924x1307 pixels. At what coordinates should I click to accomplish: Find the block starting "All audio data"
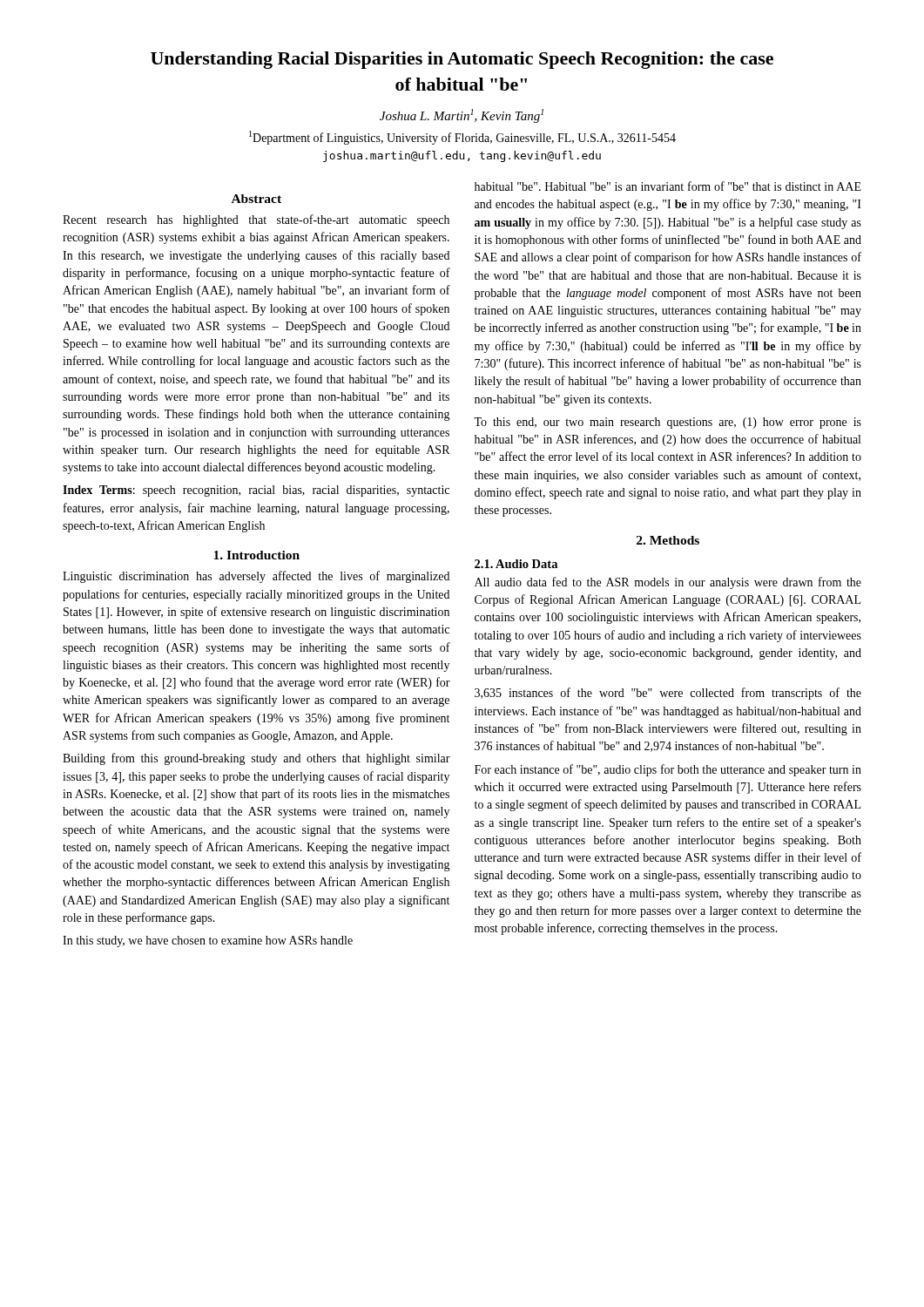[668, 627]
